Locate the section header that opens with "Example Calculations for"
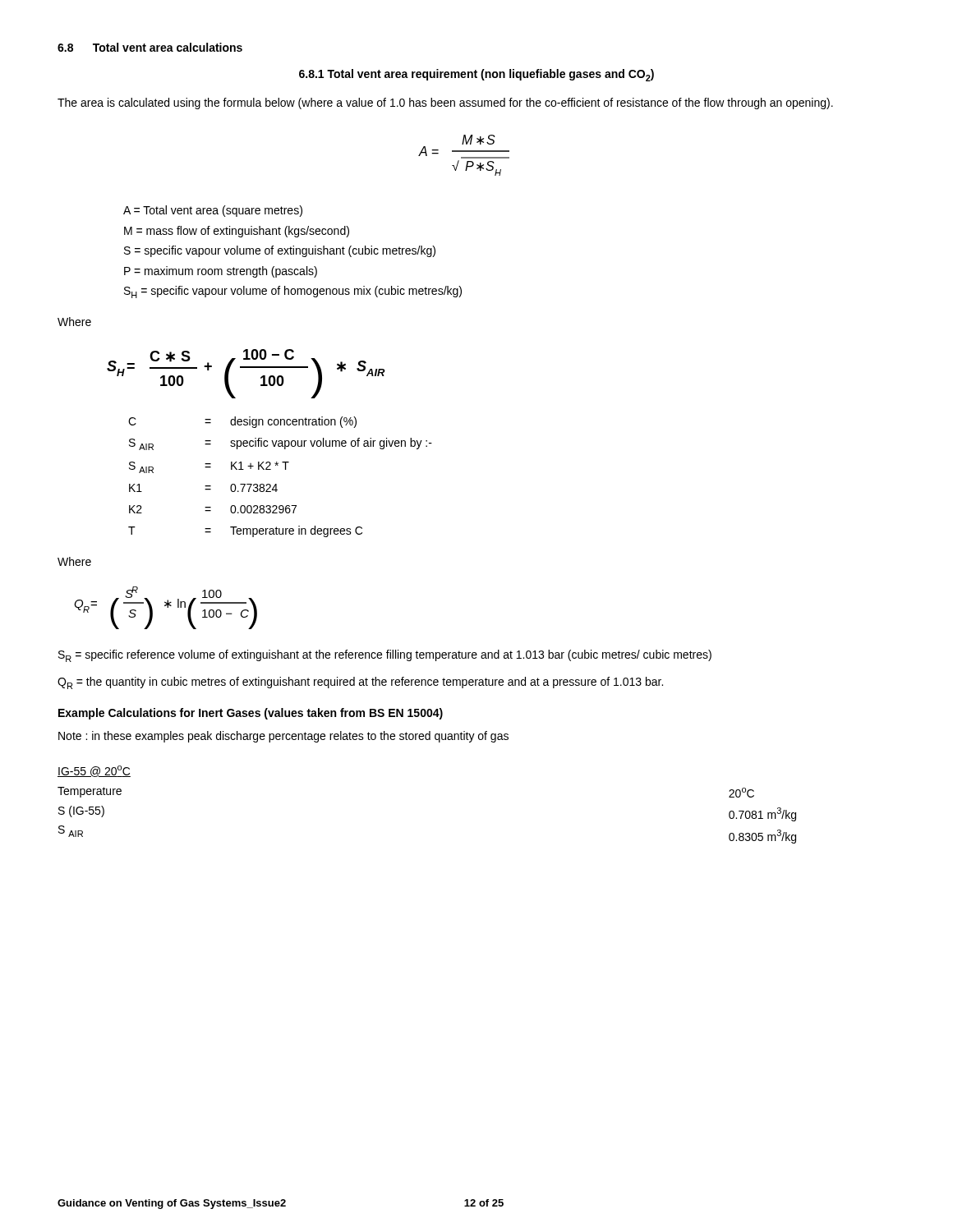 tap(250, 713)
